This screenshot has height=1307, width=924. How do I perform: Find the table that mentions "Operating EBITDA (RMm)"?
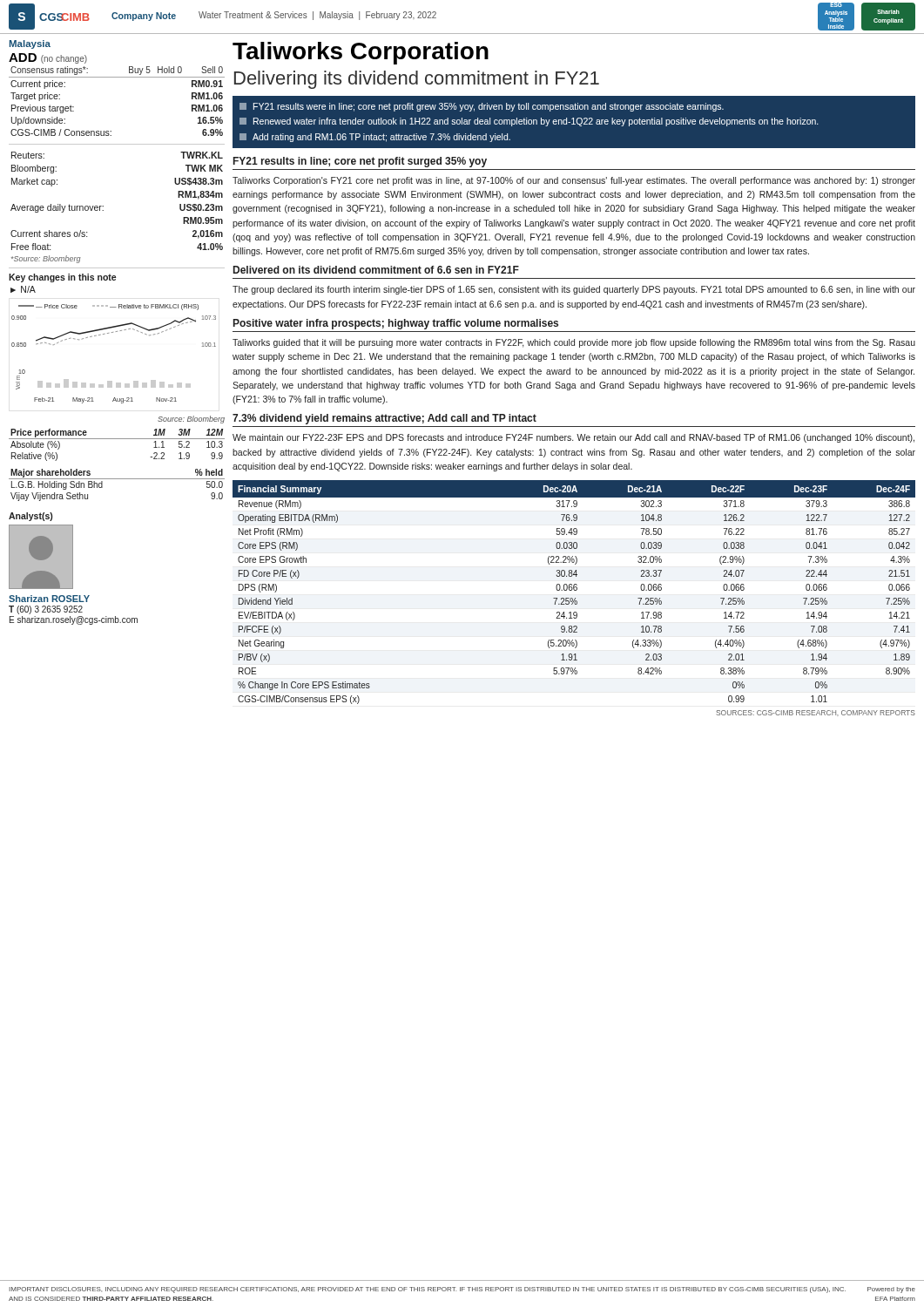point(574,593)
